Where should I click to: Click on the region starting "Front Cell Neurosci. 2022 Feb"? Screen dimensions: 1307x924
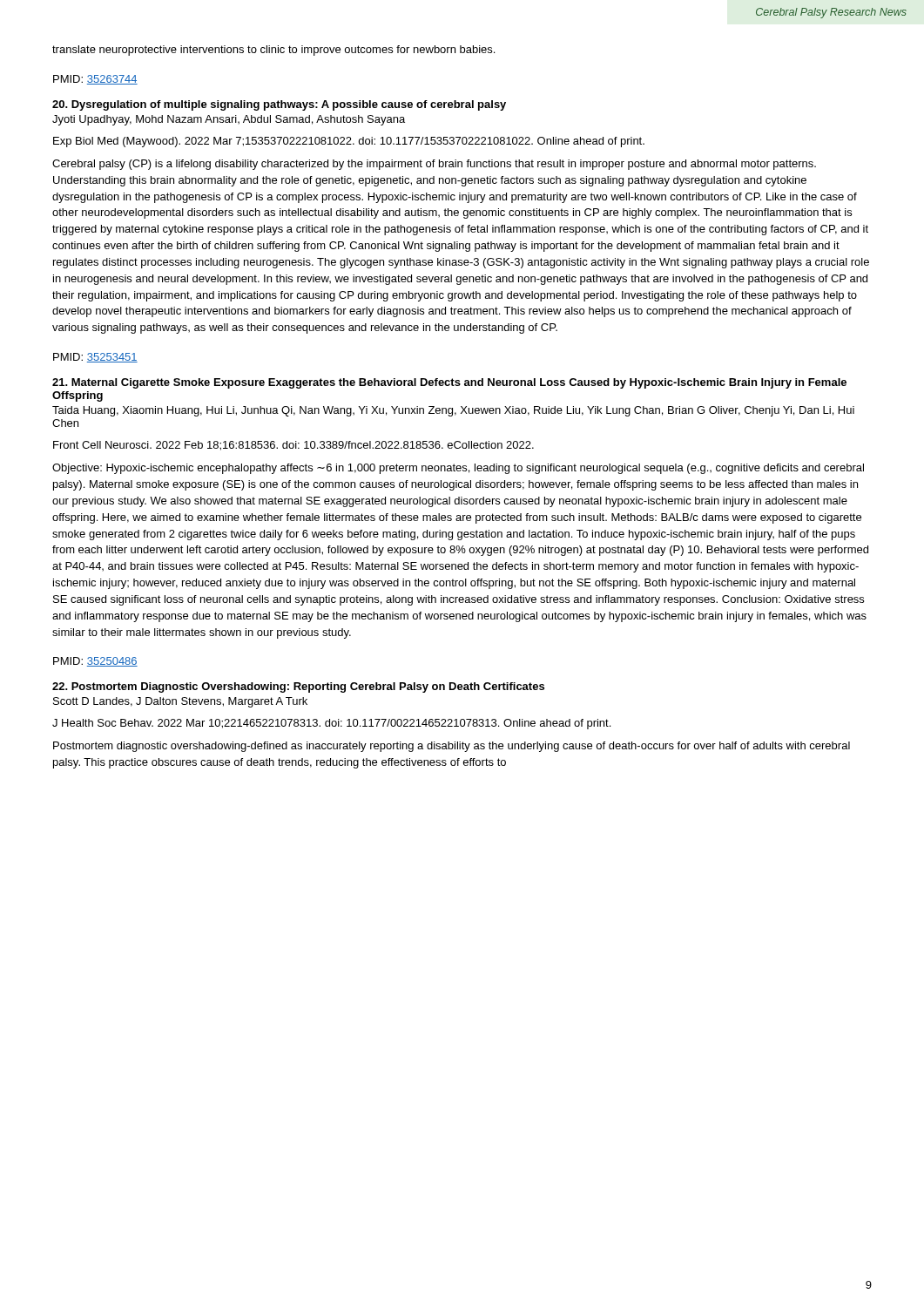click(x=293, y=445)
